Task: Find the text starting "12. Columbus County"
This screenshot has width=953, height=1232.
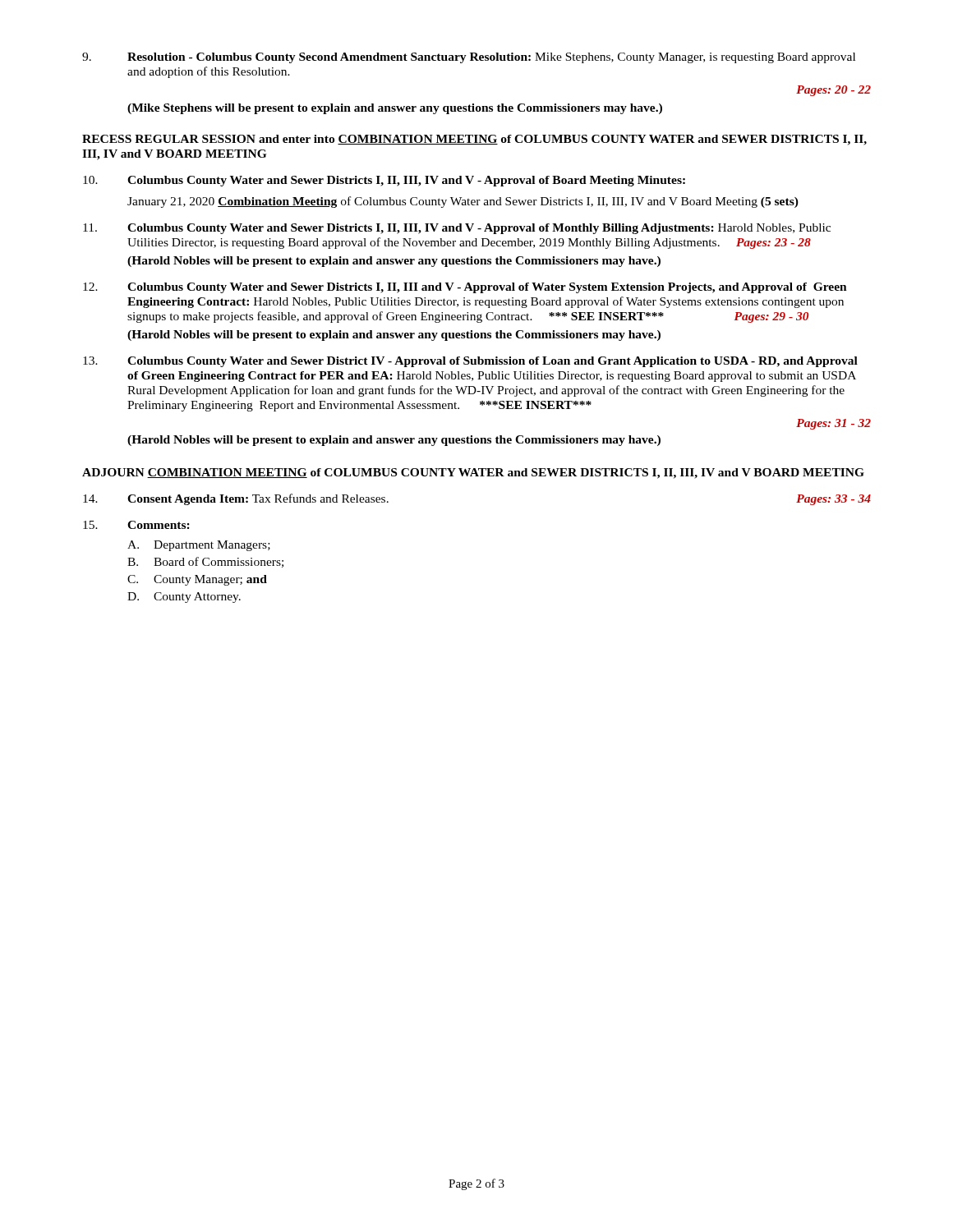Action: [x=476, y=310]
